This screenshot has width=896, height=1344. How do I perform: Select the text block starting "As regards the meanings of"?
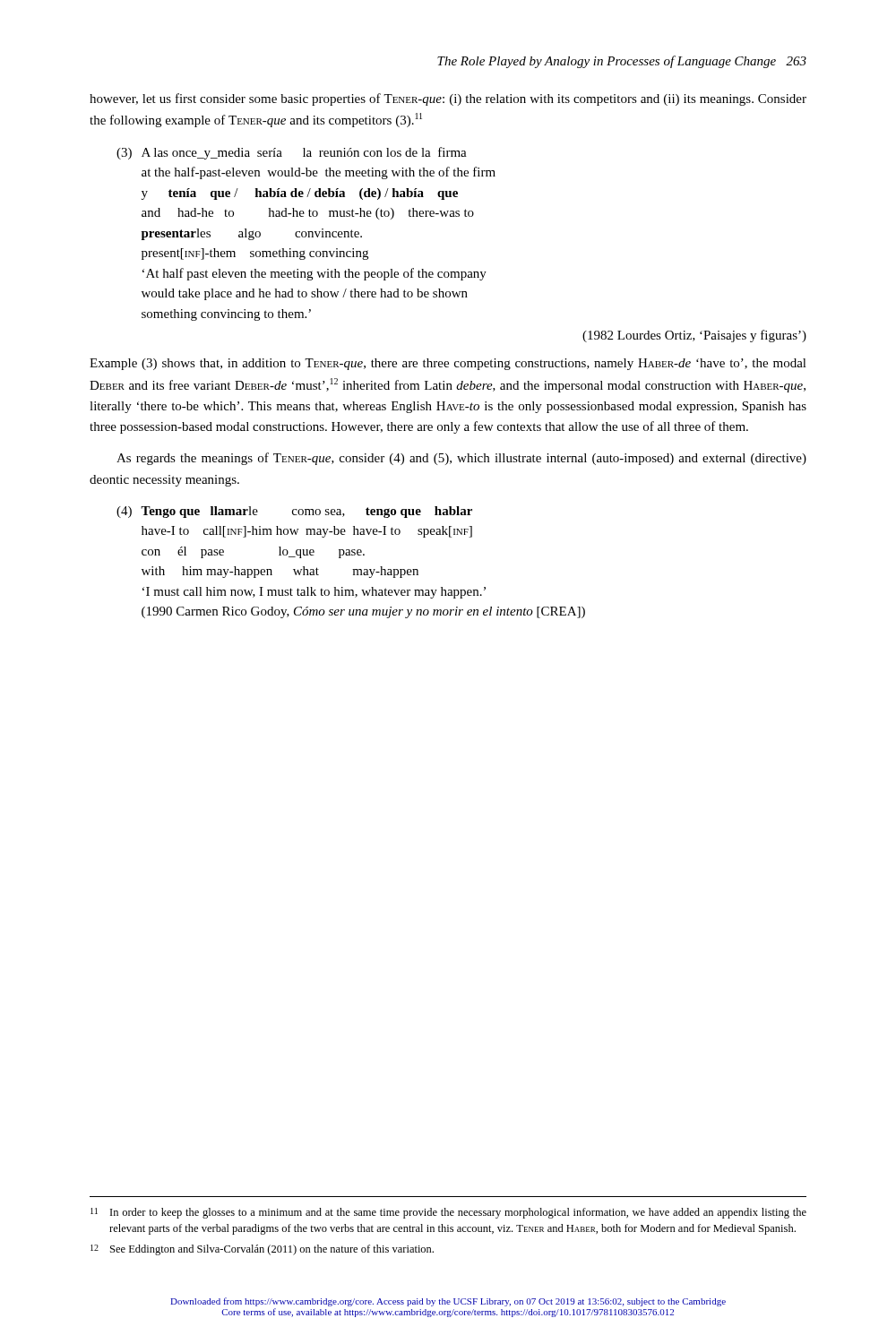(448, 469)
